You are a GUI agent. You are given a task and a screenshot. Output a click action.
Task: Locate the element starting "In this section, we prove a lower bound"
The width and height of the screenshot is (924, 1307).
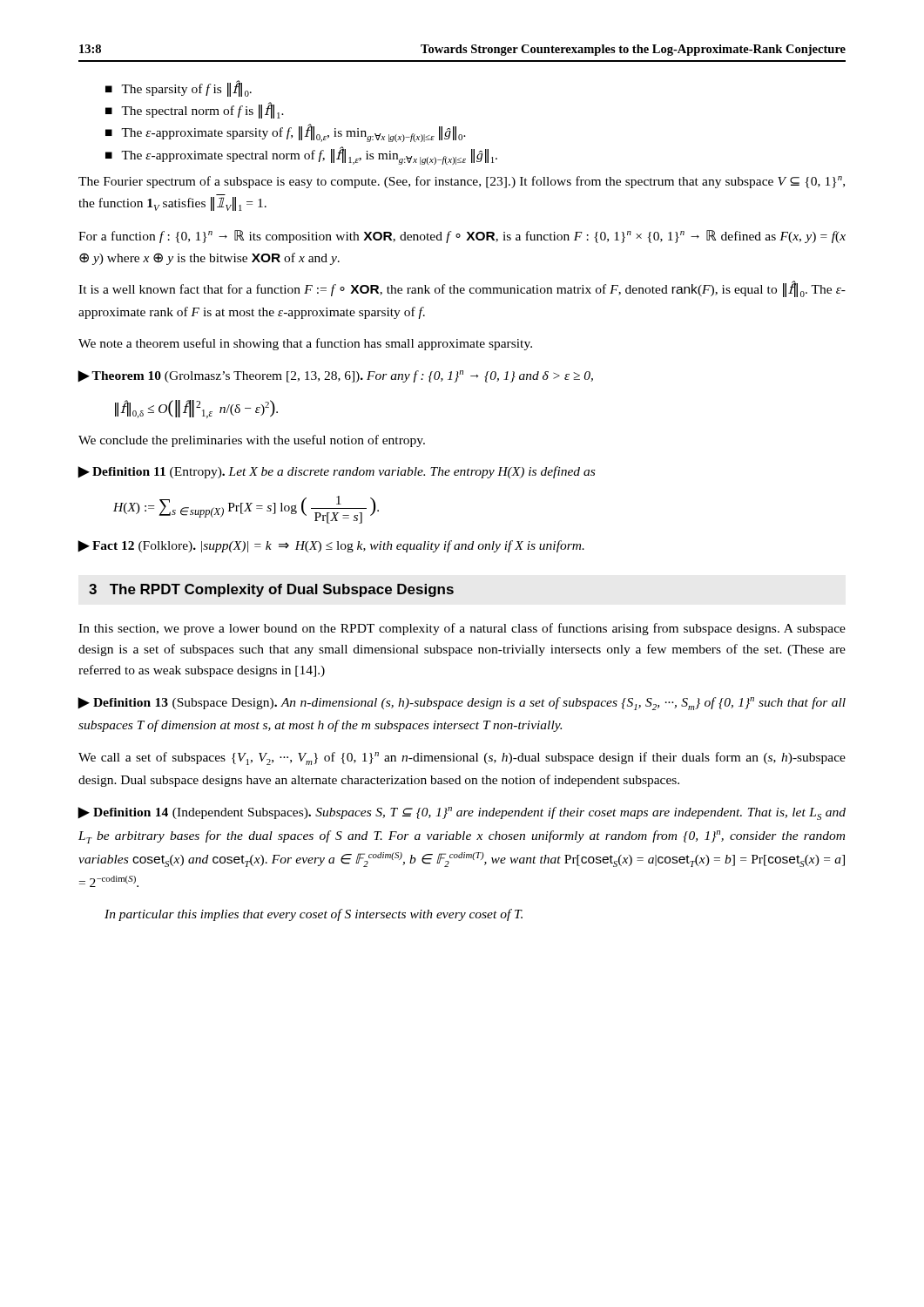pos(462,649)
